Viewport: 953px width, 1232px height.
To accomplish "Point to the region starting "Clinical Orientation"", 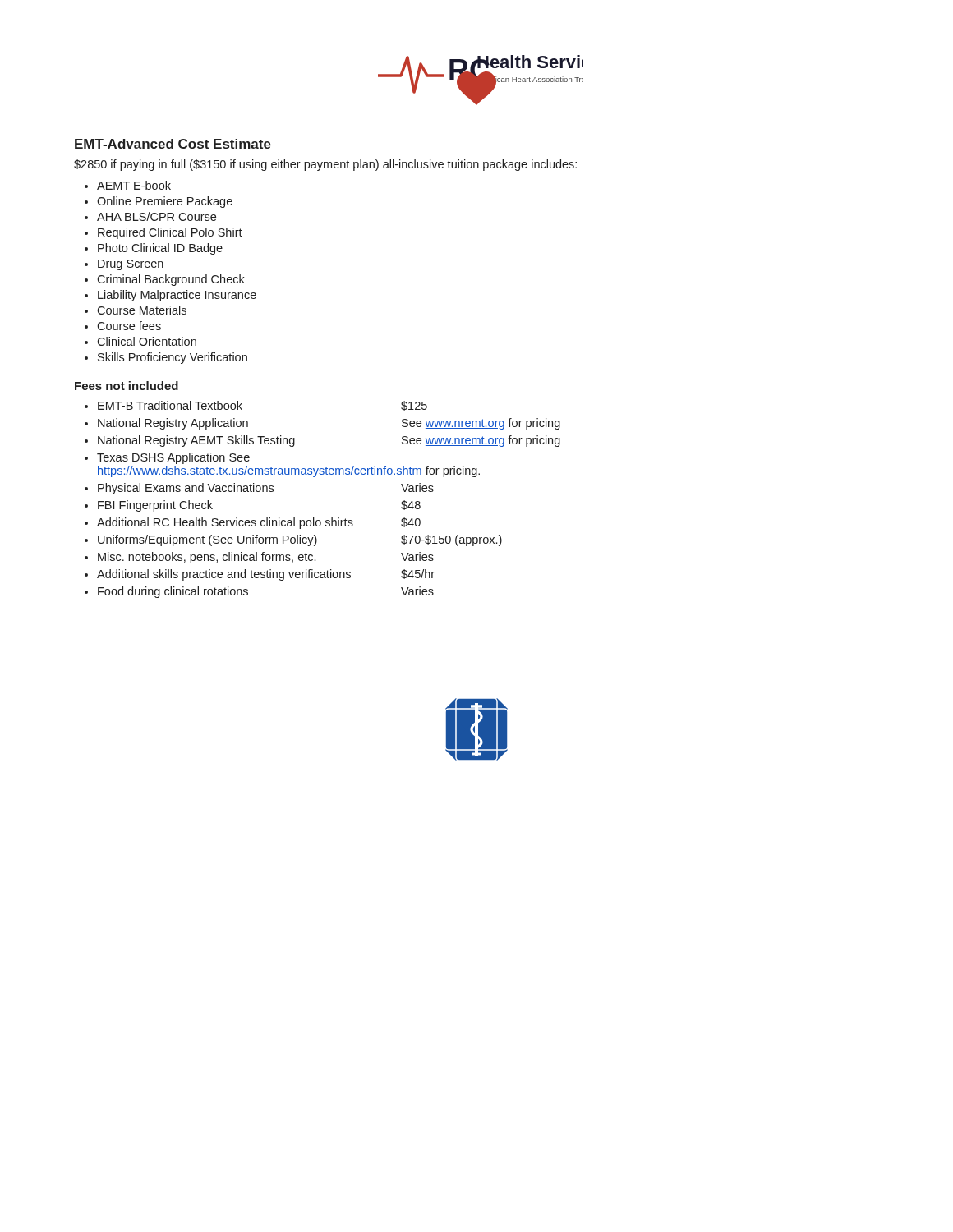I will pyautogui.click(x=147, y=342).
